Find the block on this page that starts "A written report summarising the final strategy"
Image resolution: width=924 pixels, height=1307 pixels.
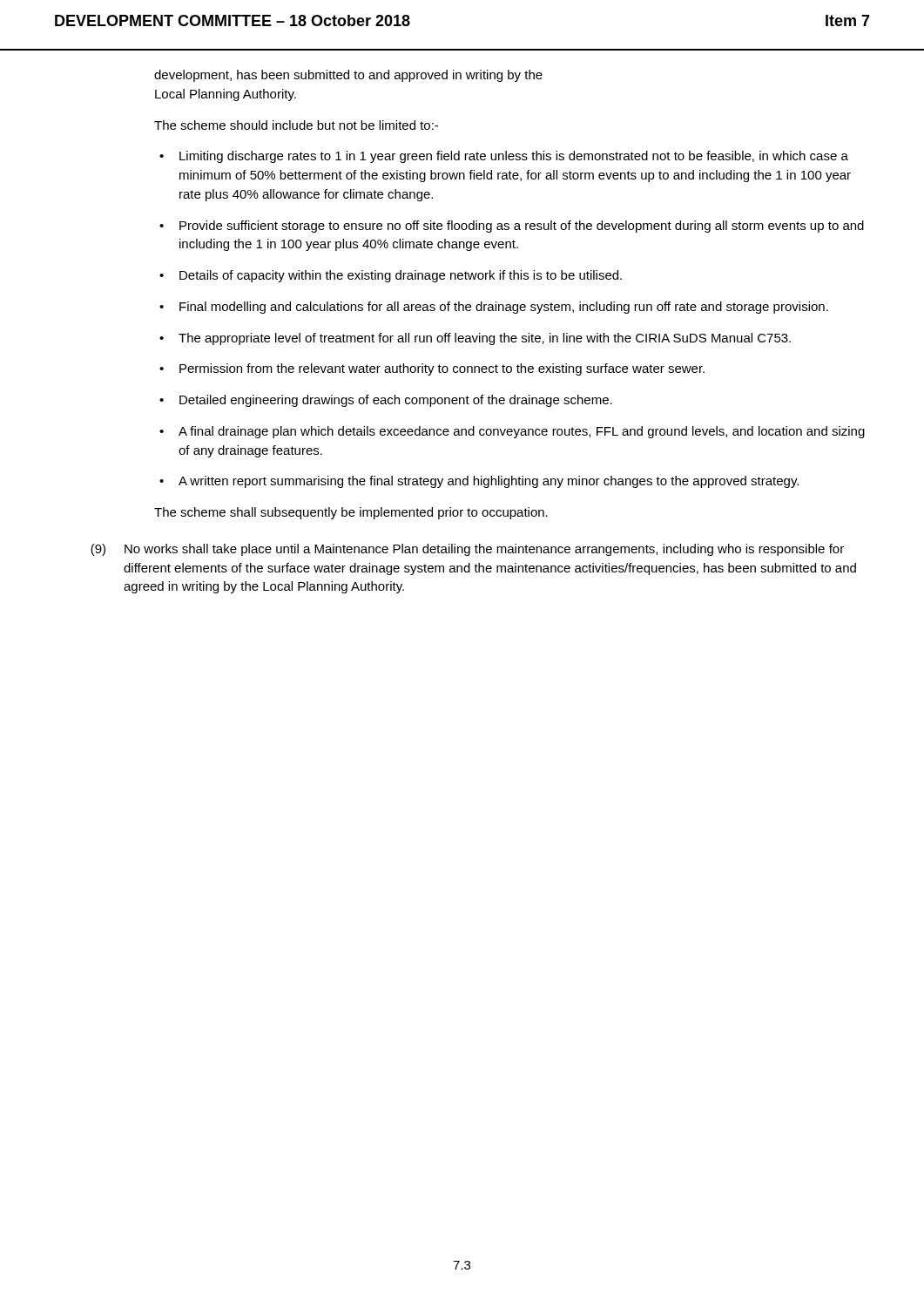[x=489, y=481]
